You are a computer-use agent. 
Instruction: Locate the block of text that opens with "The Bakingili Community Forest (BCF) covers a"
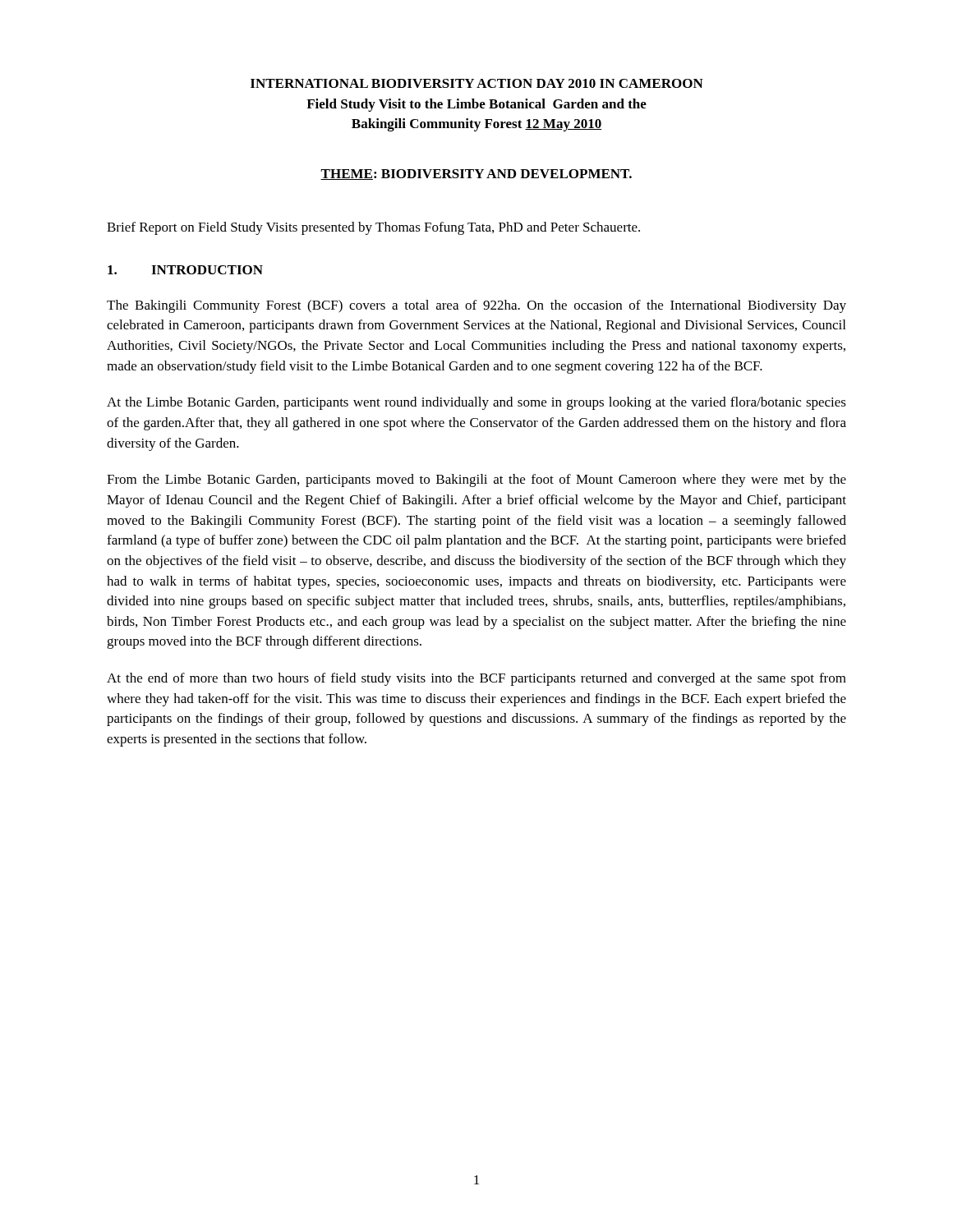476,336
